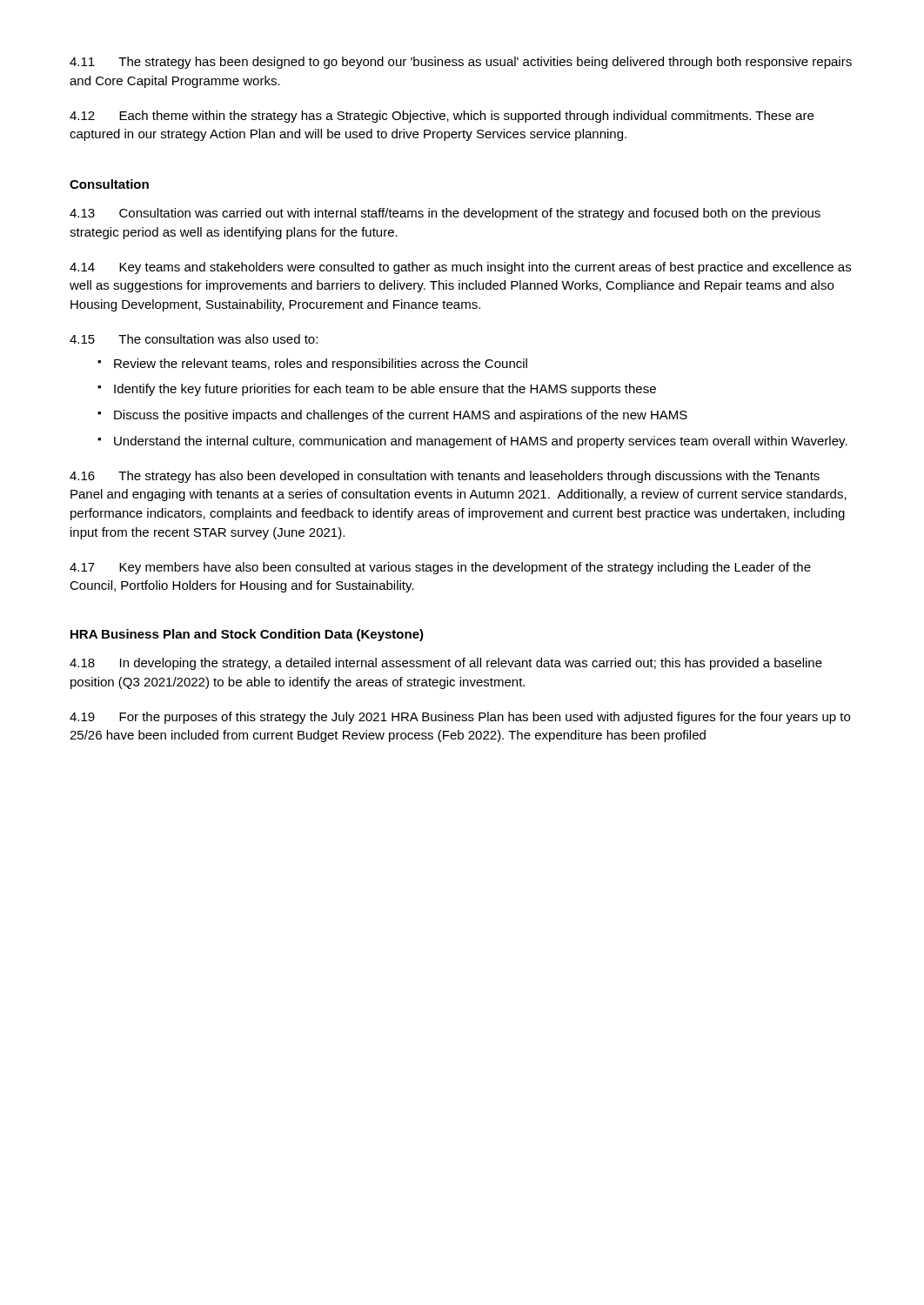
Task: Click on the text block containing "16 The strategy"
Action: click(458, 503)
